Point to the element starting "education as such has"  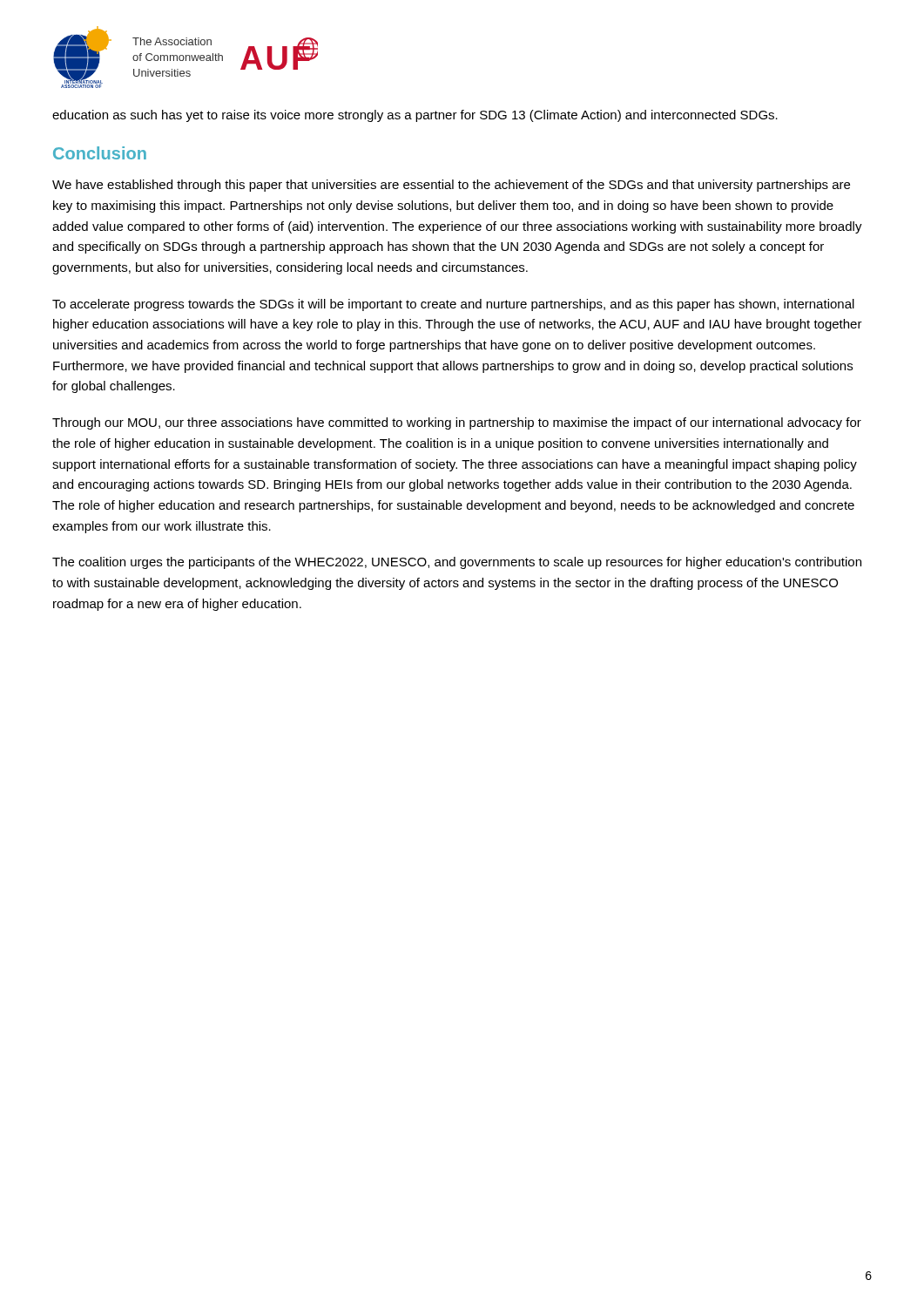pyautogui.click(x=415, y=115)
